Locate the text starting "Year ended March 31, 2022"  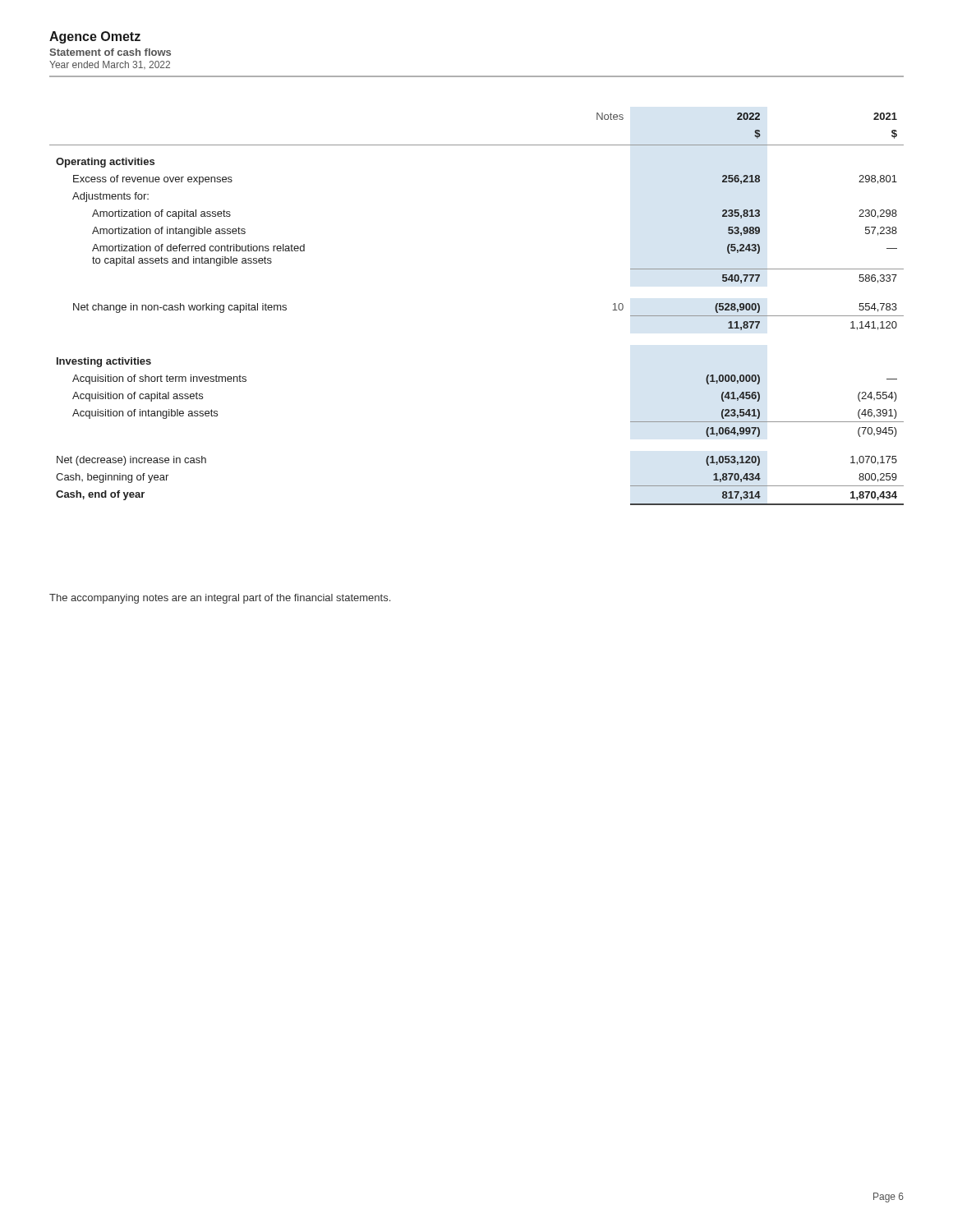point(476,65)
